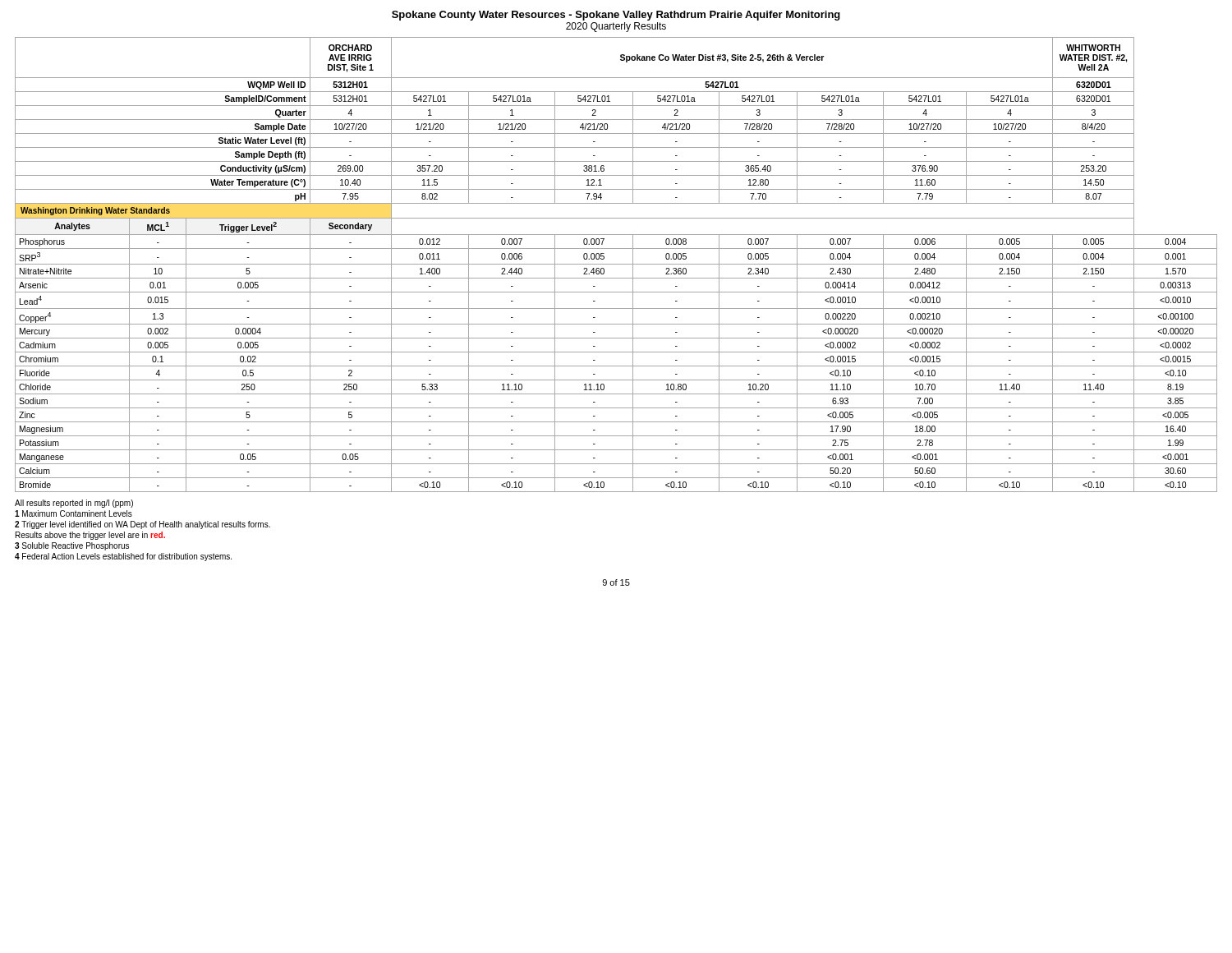Screen dimensions: 953x1232
Task: Navigate to the element starting "3 Soluble Reactive Phosphorus"
Action: pyautogui.click(x=72, y=546)
